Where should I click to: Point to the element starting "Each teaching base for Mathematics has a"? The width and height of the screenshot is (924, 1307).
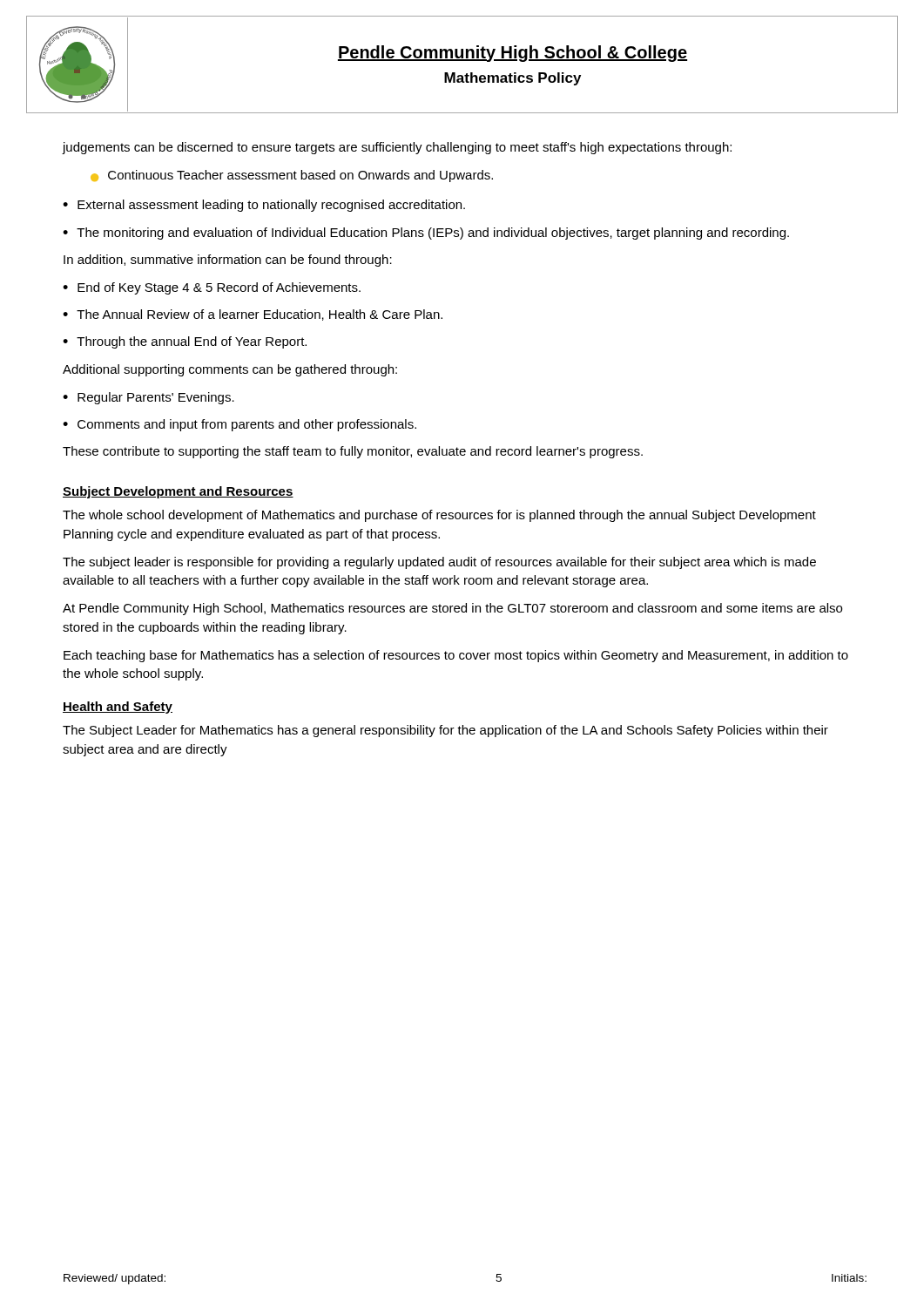point(456,664)
